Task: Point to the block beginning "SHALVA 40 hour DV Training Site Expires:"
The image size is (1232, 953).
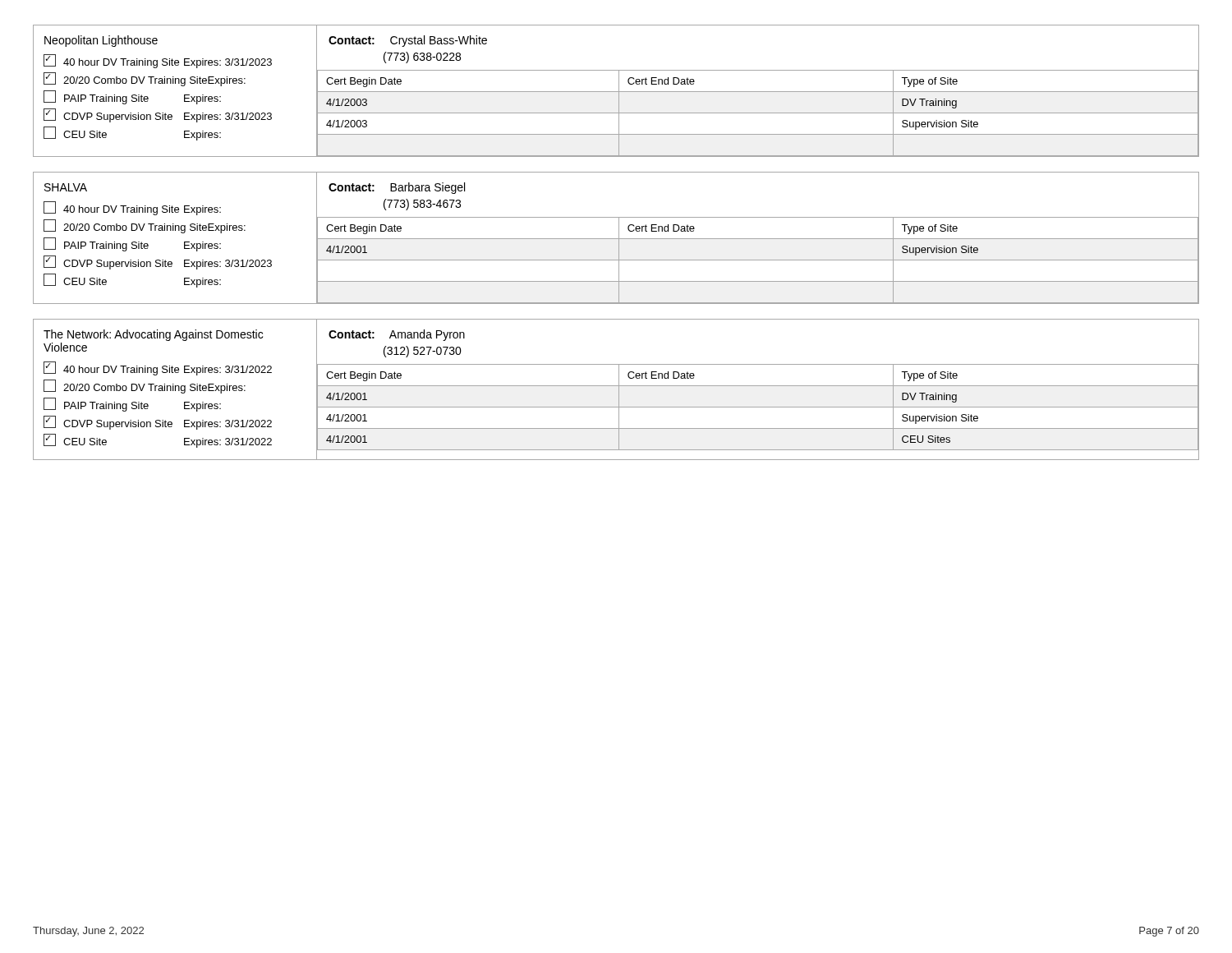Action: click(x=616, y=238)
